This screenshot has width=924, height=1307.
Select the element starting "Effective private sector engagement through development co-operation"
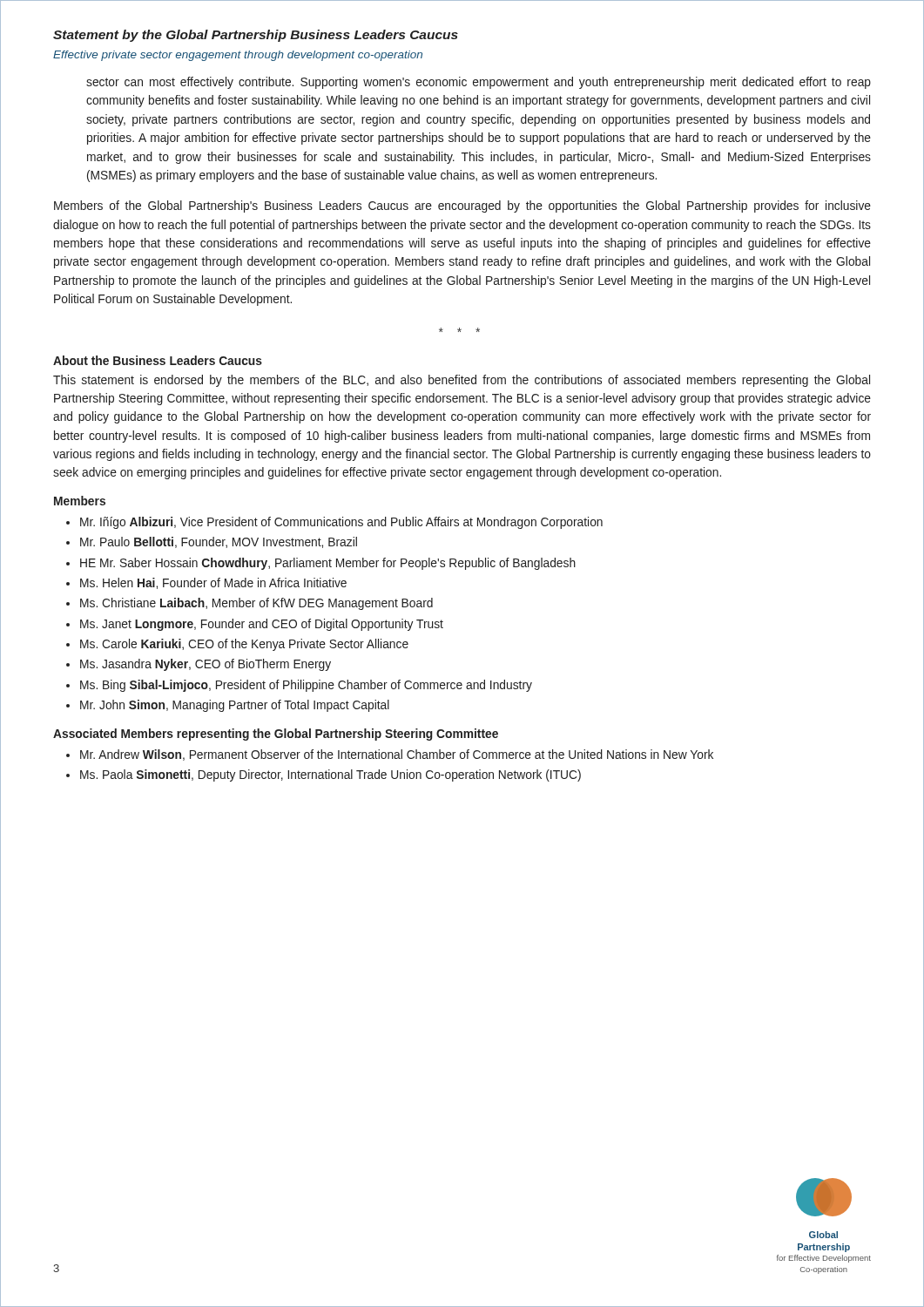[x=238, y=55]
